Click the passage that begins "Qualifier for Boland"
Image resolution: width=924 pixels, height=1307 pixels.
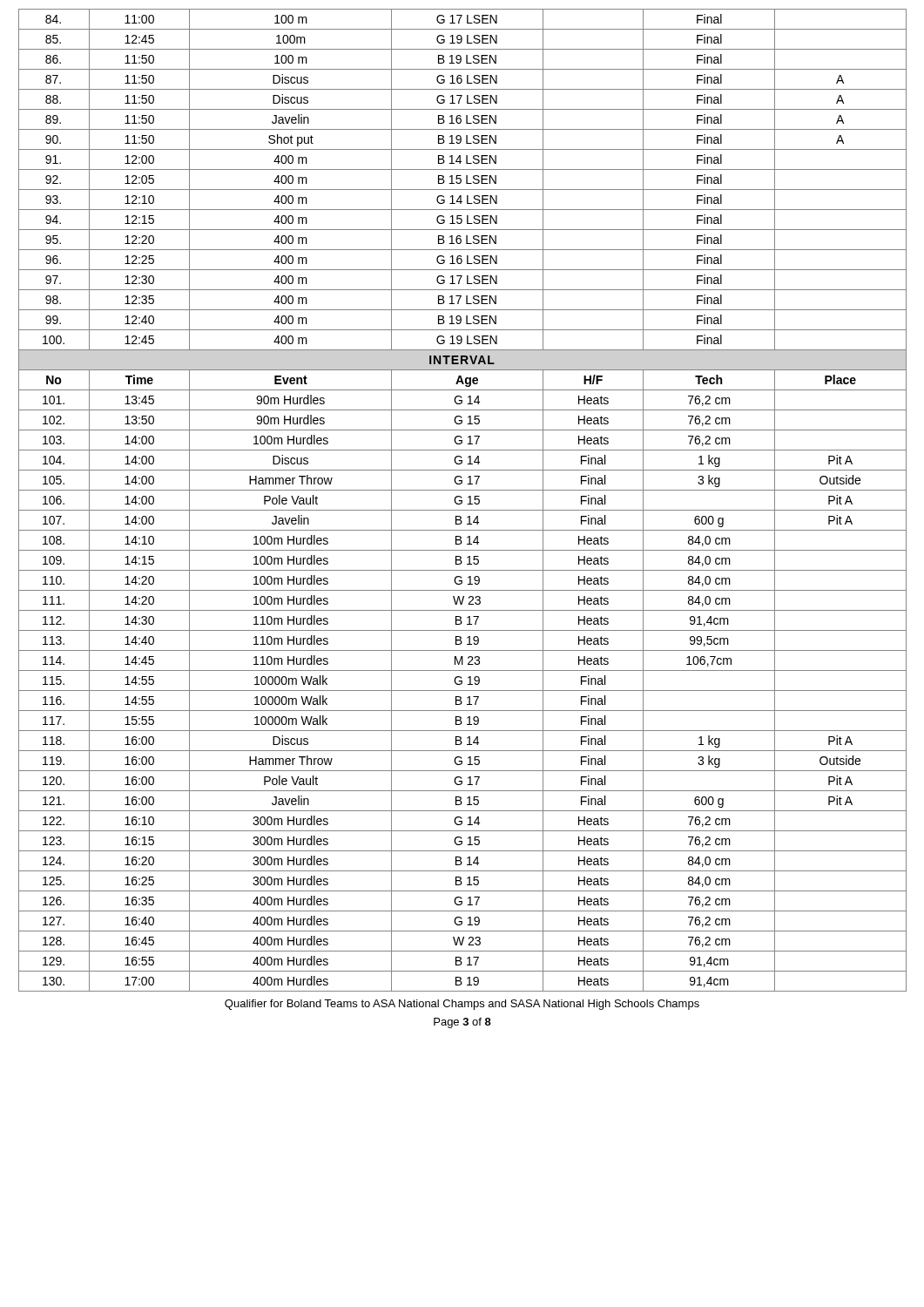pyautogui.click(x=462, y=1003)
